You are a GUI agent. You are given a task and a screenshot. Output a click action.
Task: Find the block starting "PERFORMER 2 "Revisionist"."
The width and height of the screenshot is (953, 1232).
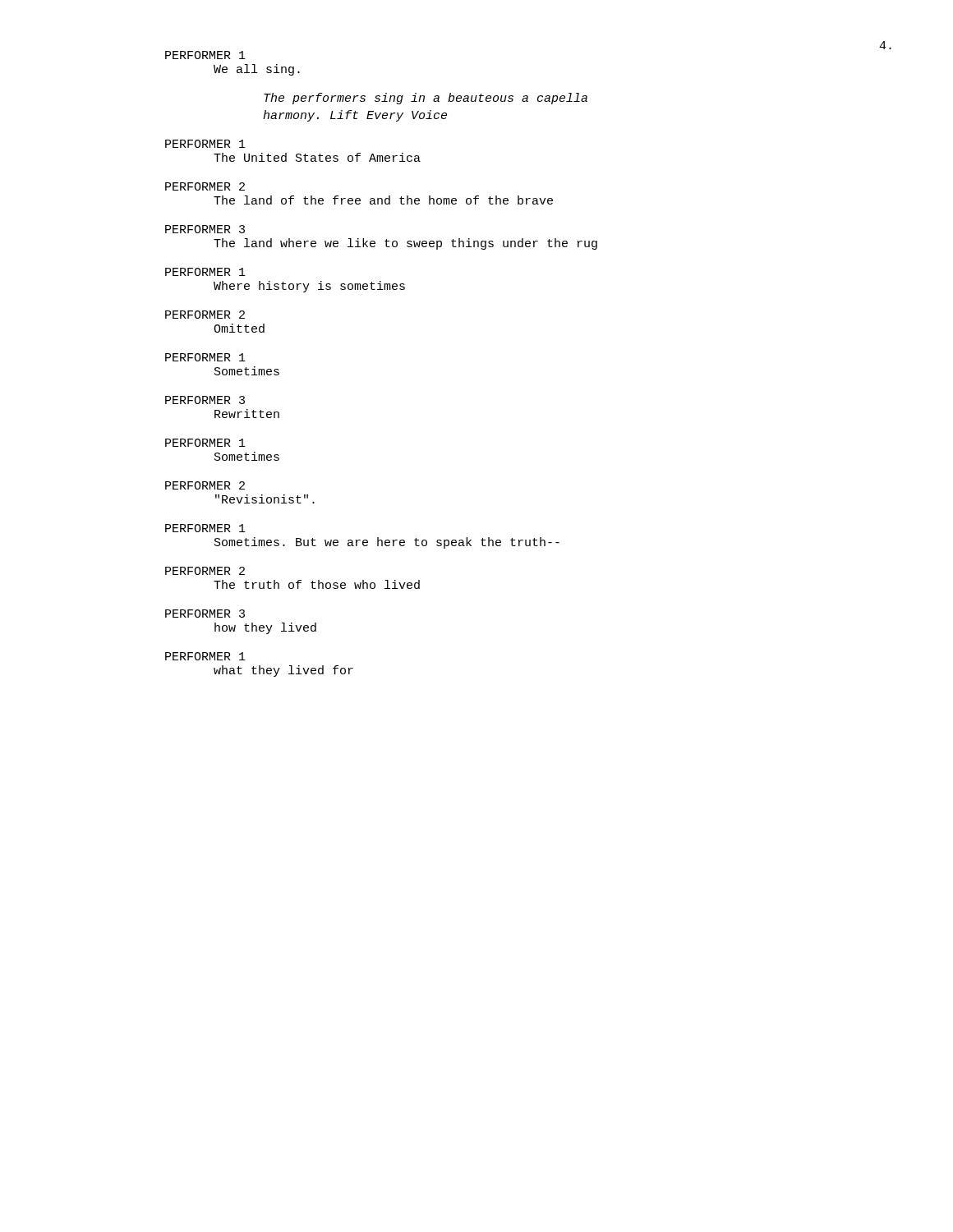coord(205,485)
